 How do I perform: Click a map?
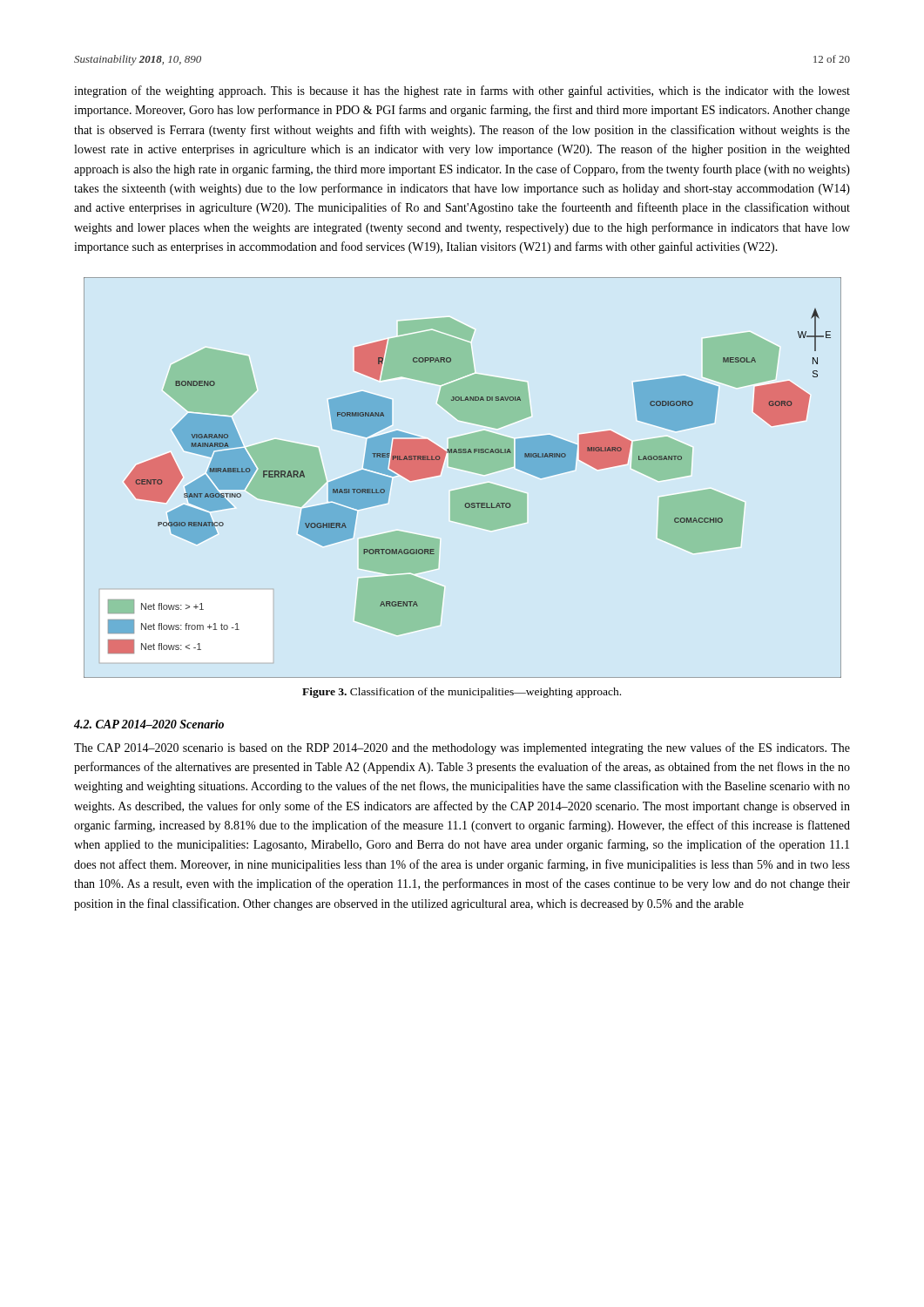(x=462, y=477)
